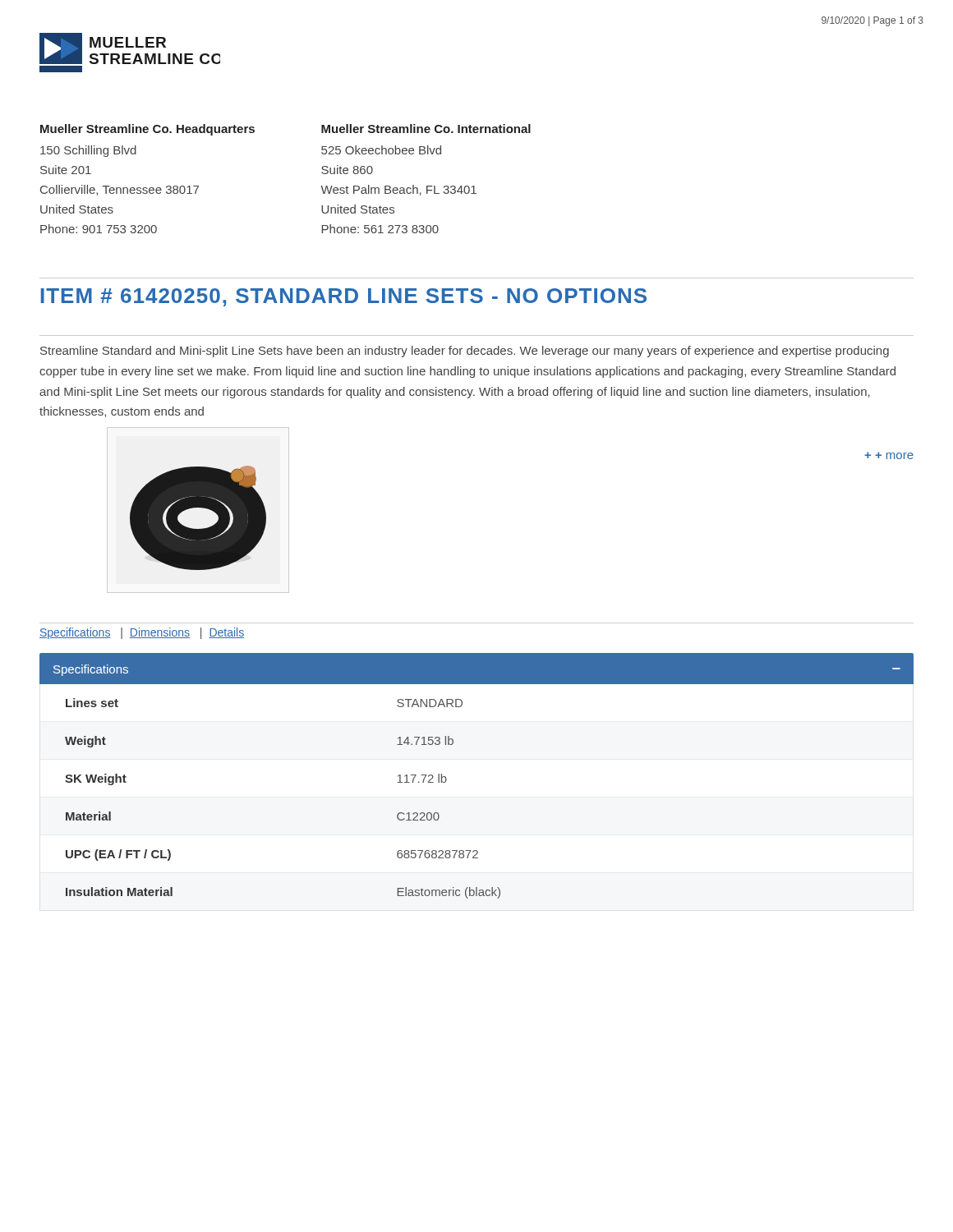Locate the logo
953x1232 pixels.
pyautogui.click(x=130, y=66)
